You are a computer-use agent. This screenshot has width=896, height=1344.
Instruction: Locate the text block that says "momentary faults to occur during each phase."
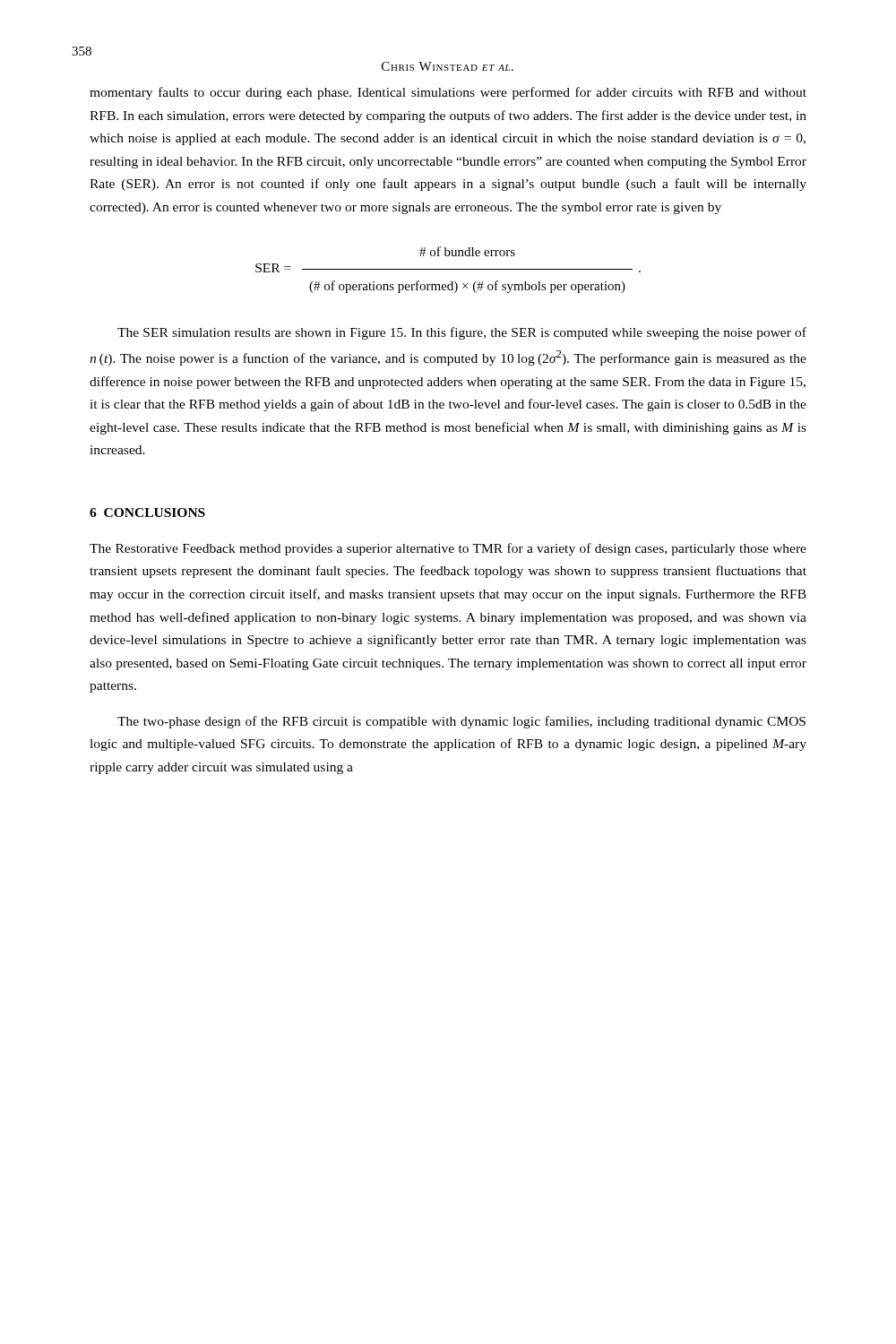[x=448, y=149]
